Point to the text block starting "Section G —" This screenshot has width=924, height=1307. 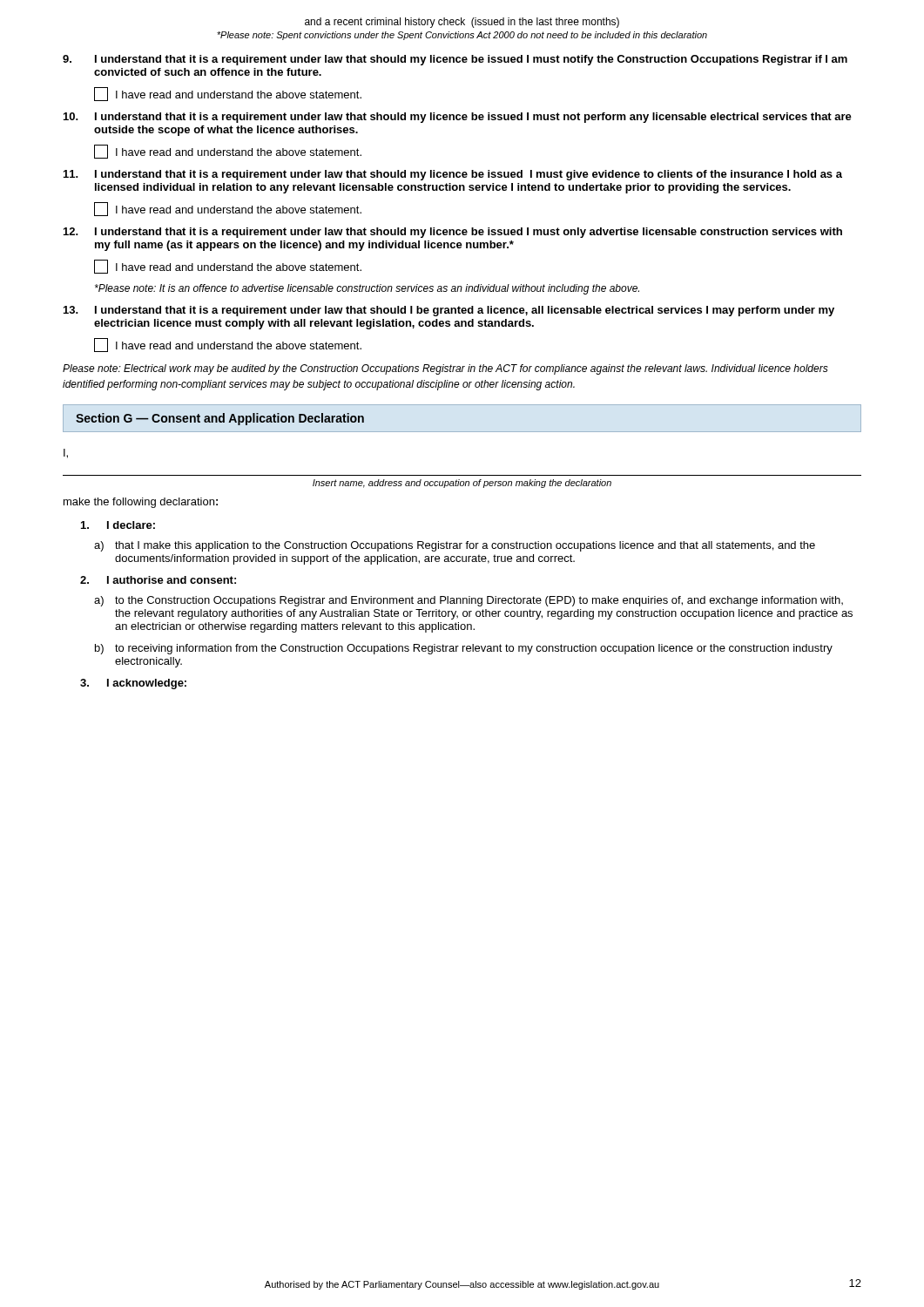point(220,418)
